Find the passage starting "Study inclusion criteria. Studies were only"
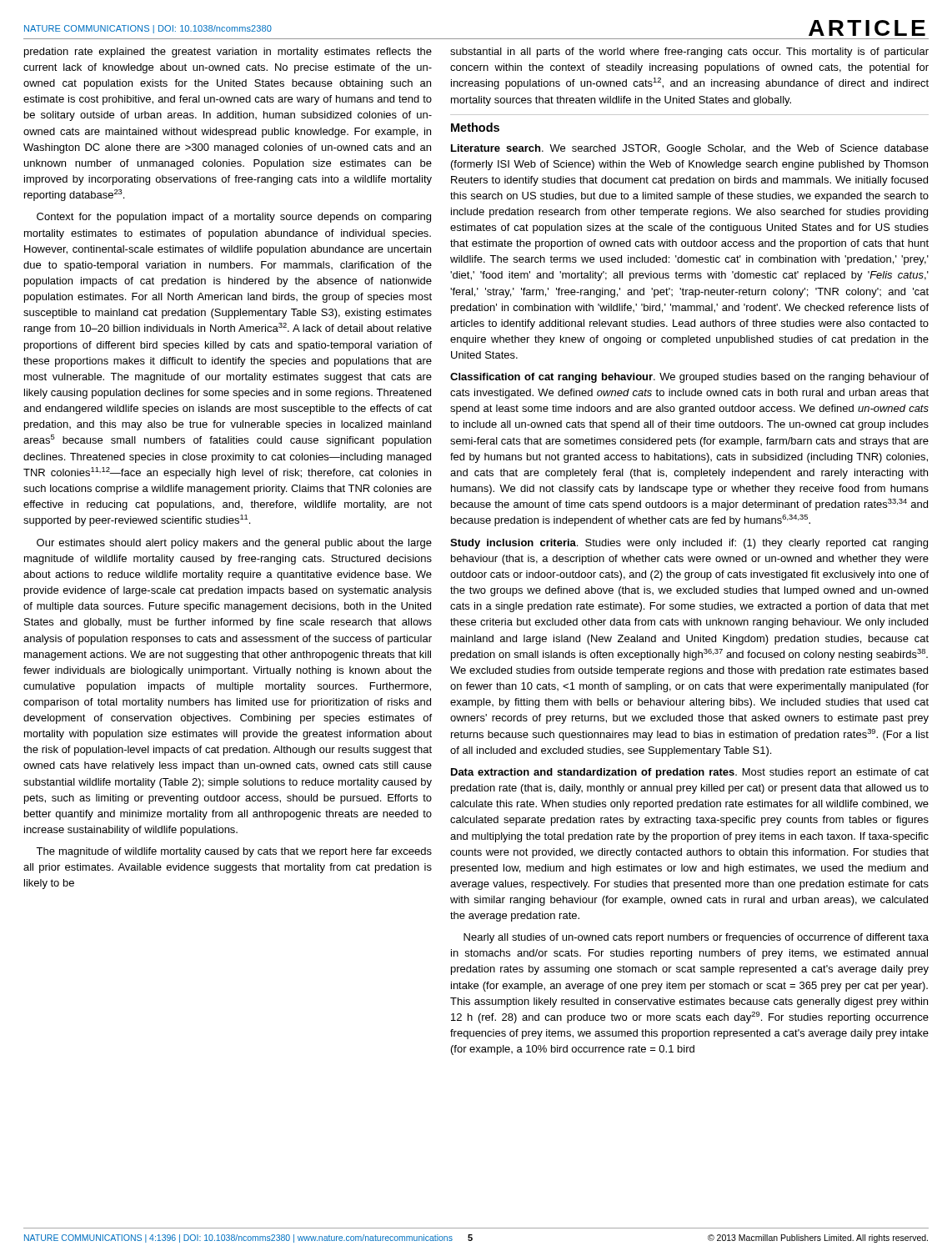 [689, 646]
